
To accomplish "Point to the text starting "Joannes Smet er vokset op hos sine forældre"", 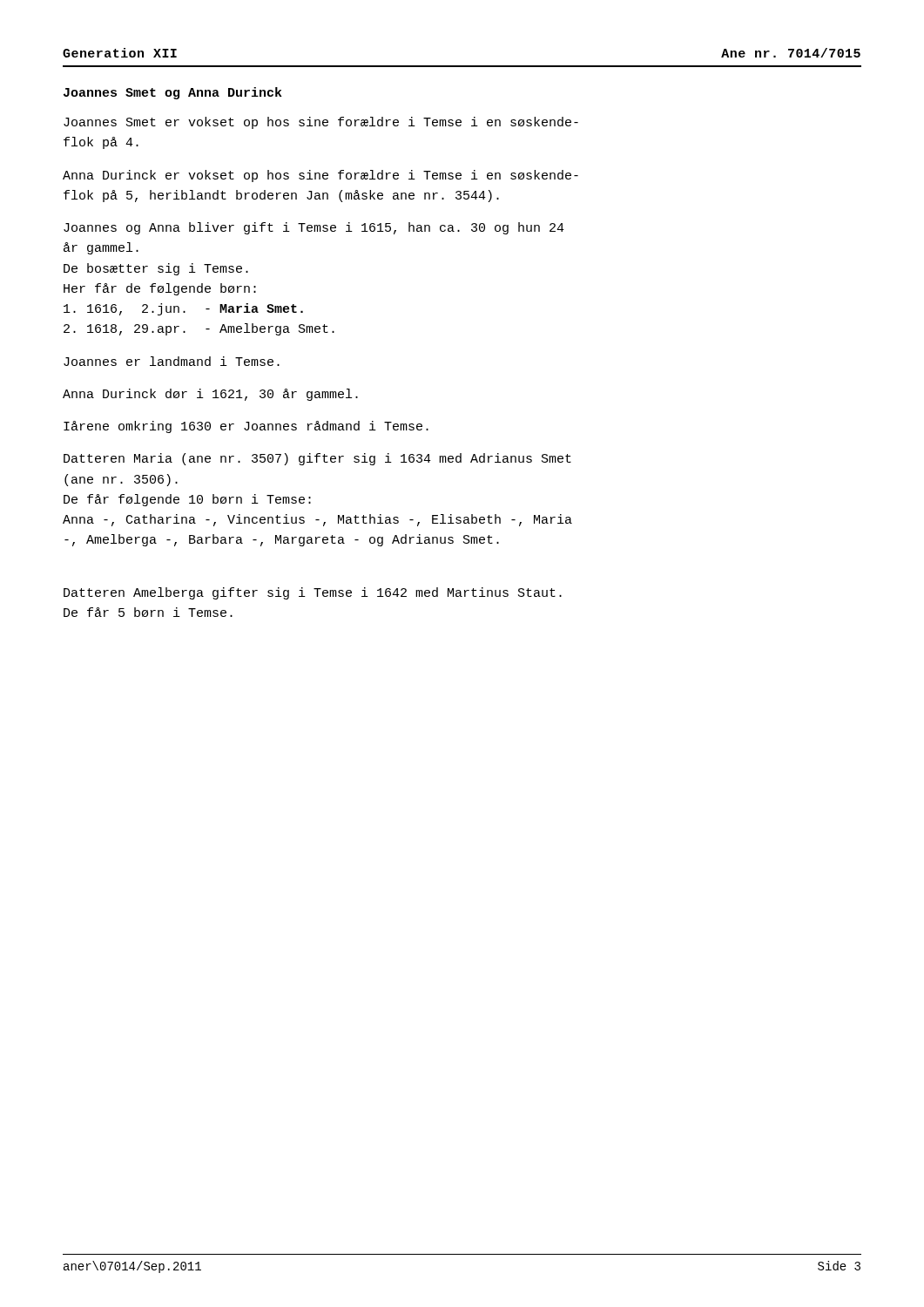I will tap(321, 133).
